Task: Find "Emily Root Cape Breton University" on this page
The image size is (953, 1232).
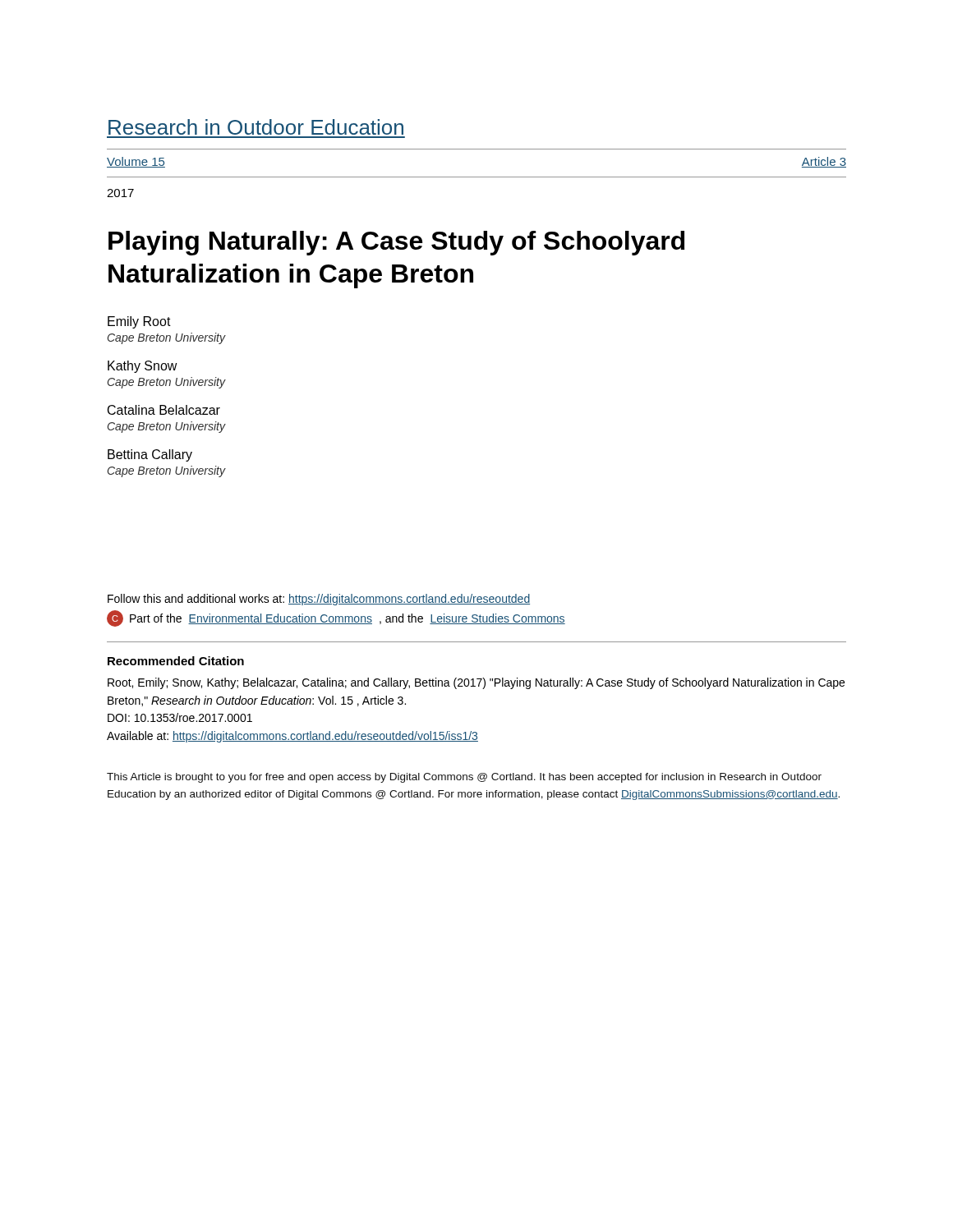Action: tap(139, 322)
